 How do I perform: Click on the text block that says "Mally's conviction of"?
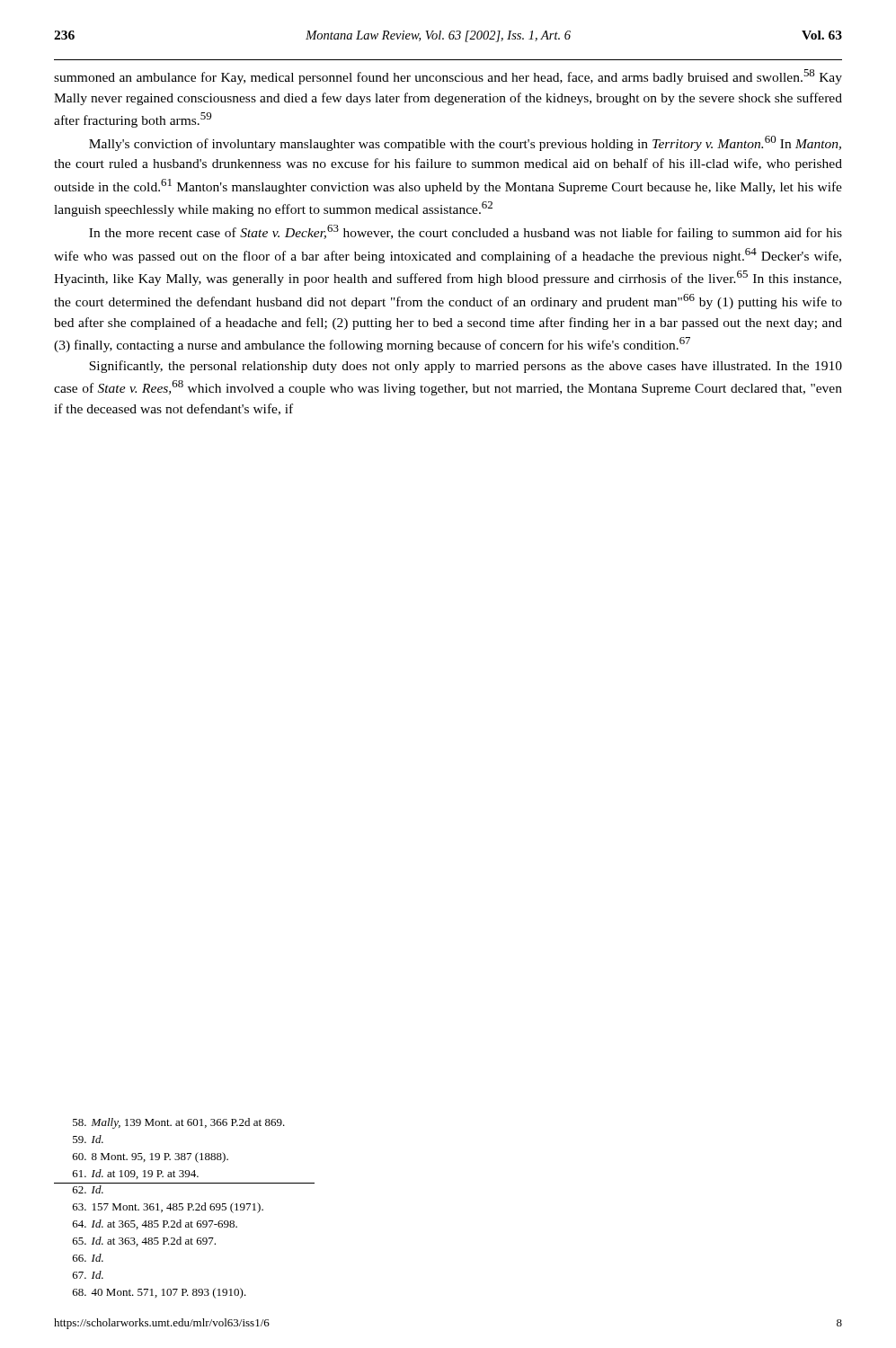[448, 176]
